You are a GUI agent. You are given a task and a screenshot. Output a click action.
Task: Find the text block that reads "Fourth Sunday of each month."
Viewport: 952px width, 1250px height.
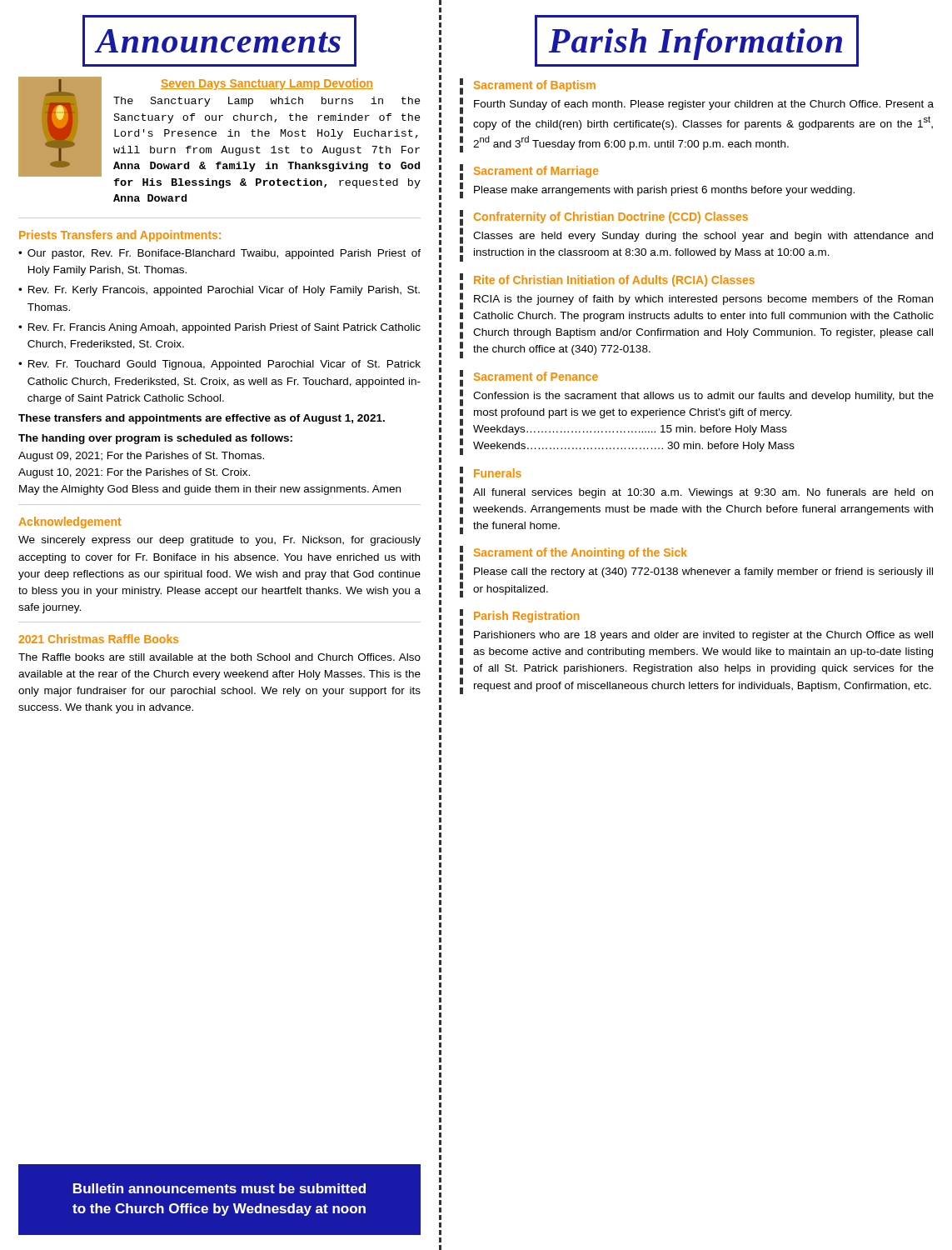coord(703,124)
